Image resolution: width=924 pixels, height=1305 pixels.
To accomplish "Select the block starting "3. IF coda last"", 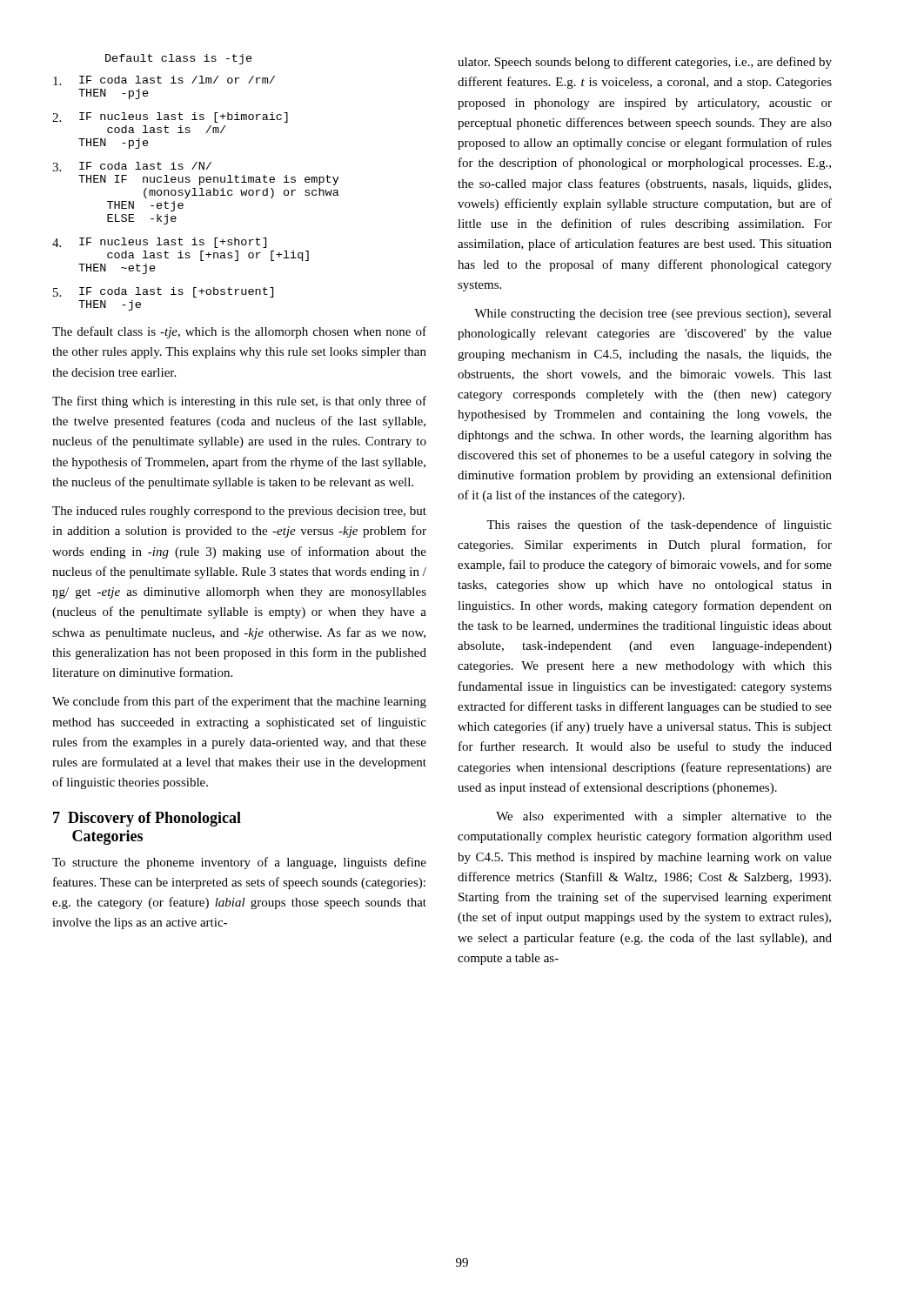I will click(239, 193).
